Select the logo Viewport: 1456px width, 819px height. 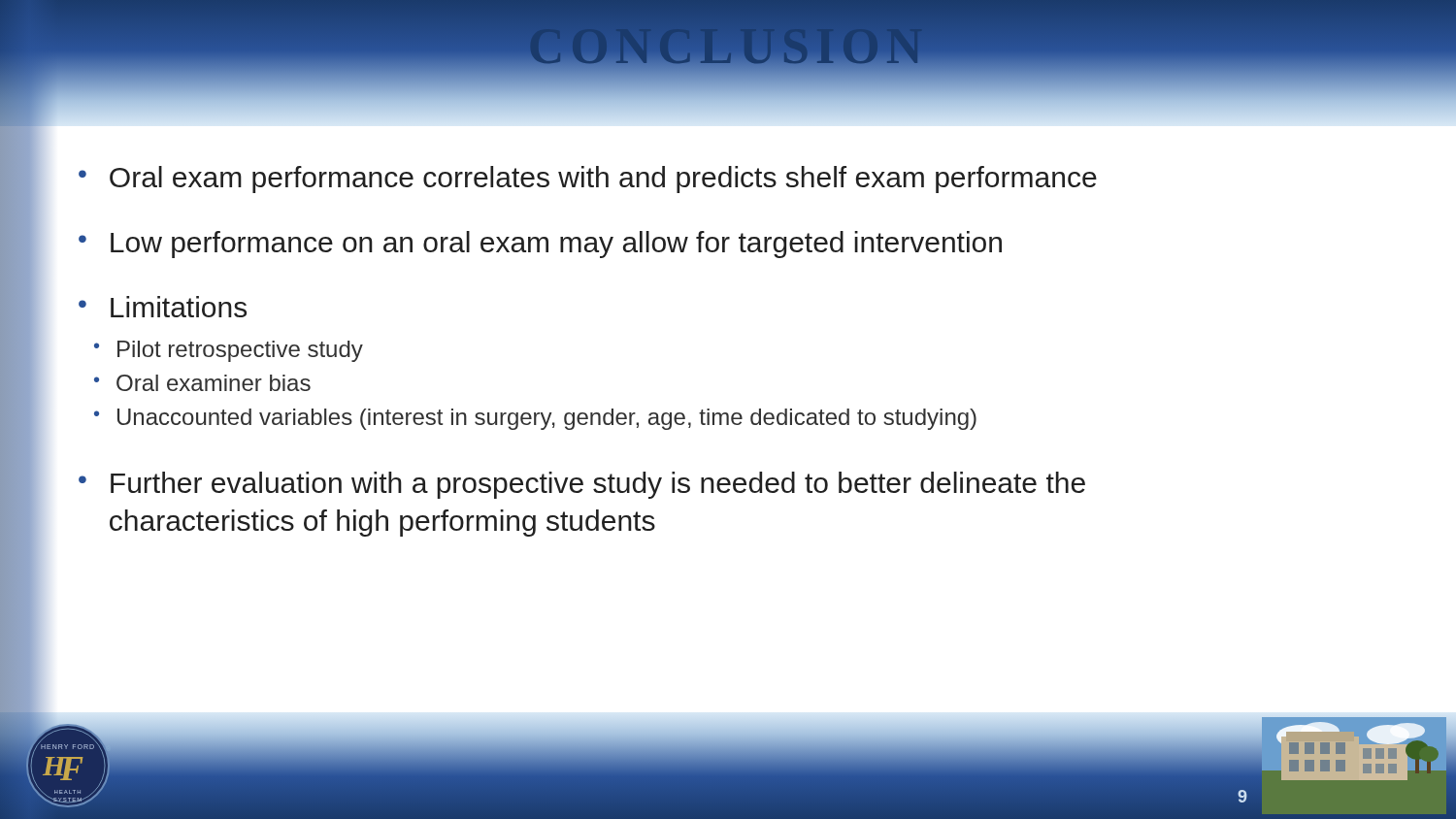pyautogui.click(x=82, y=766)
